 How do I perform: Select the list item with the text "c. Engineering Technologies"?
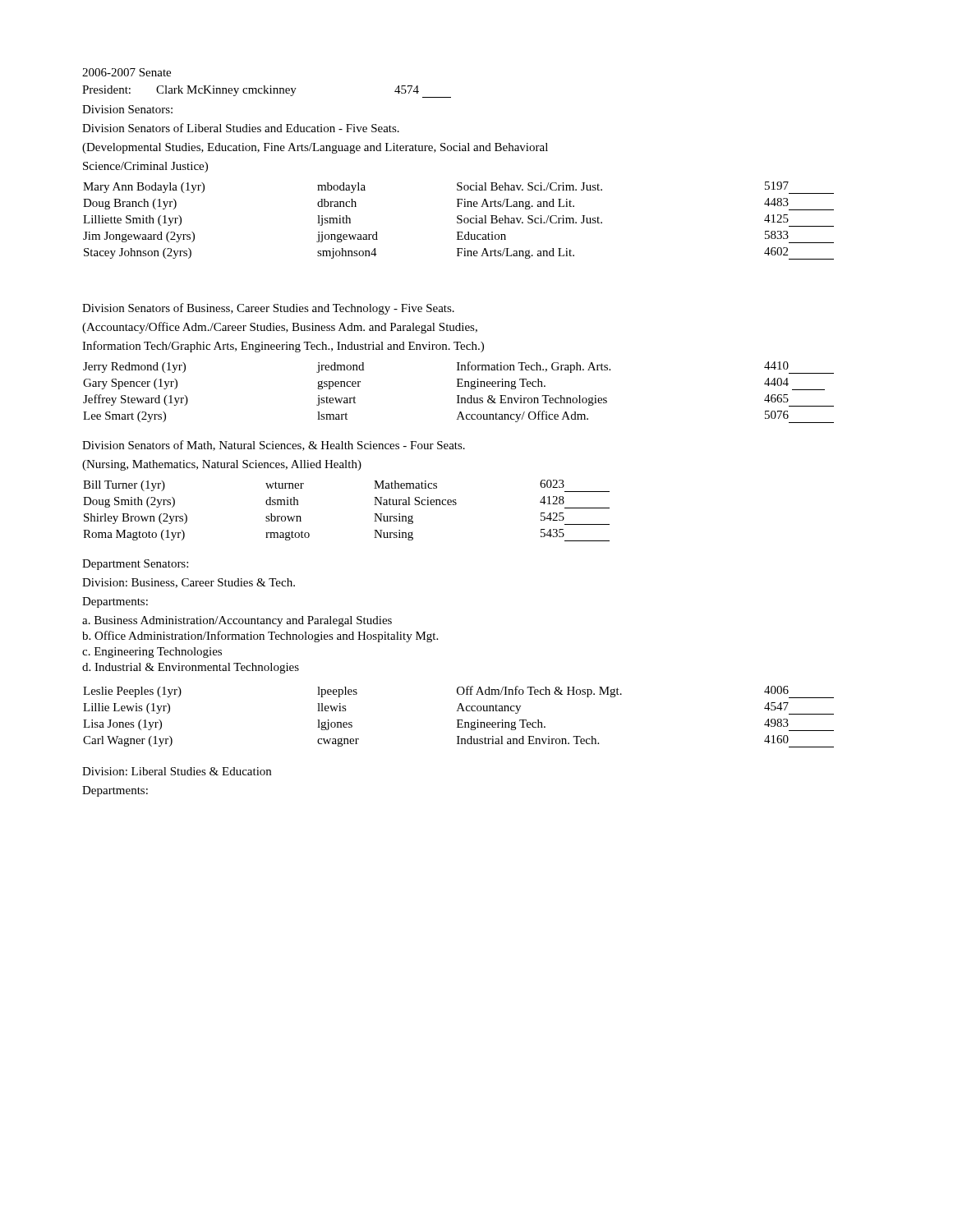[152, 651]
